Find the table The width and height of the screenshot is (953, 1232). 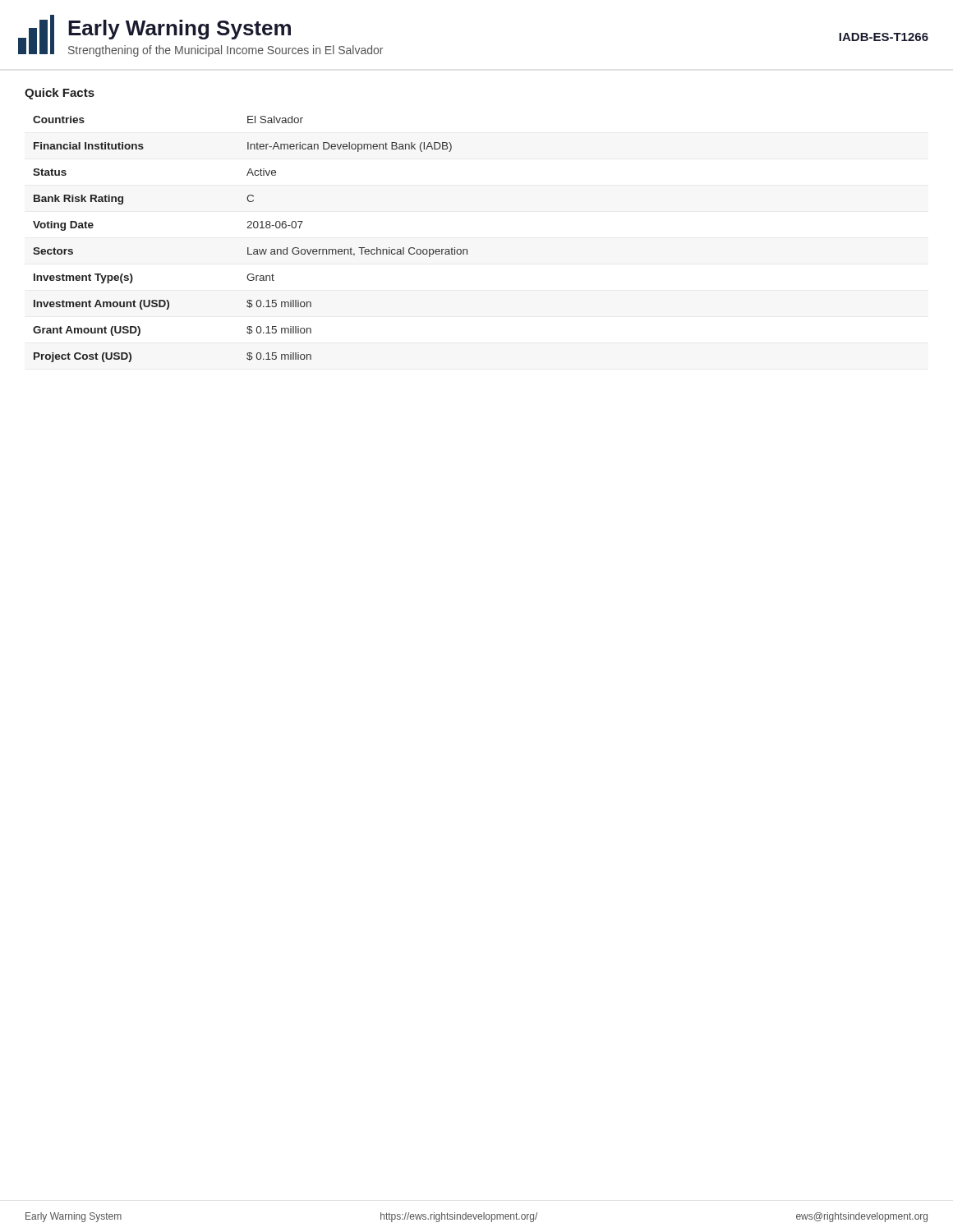click(x=476, y=238)
